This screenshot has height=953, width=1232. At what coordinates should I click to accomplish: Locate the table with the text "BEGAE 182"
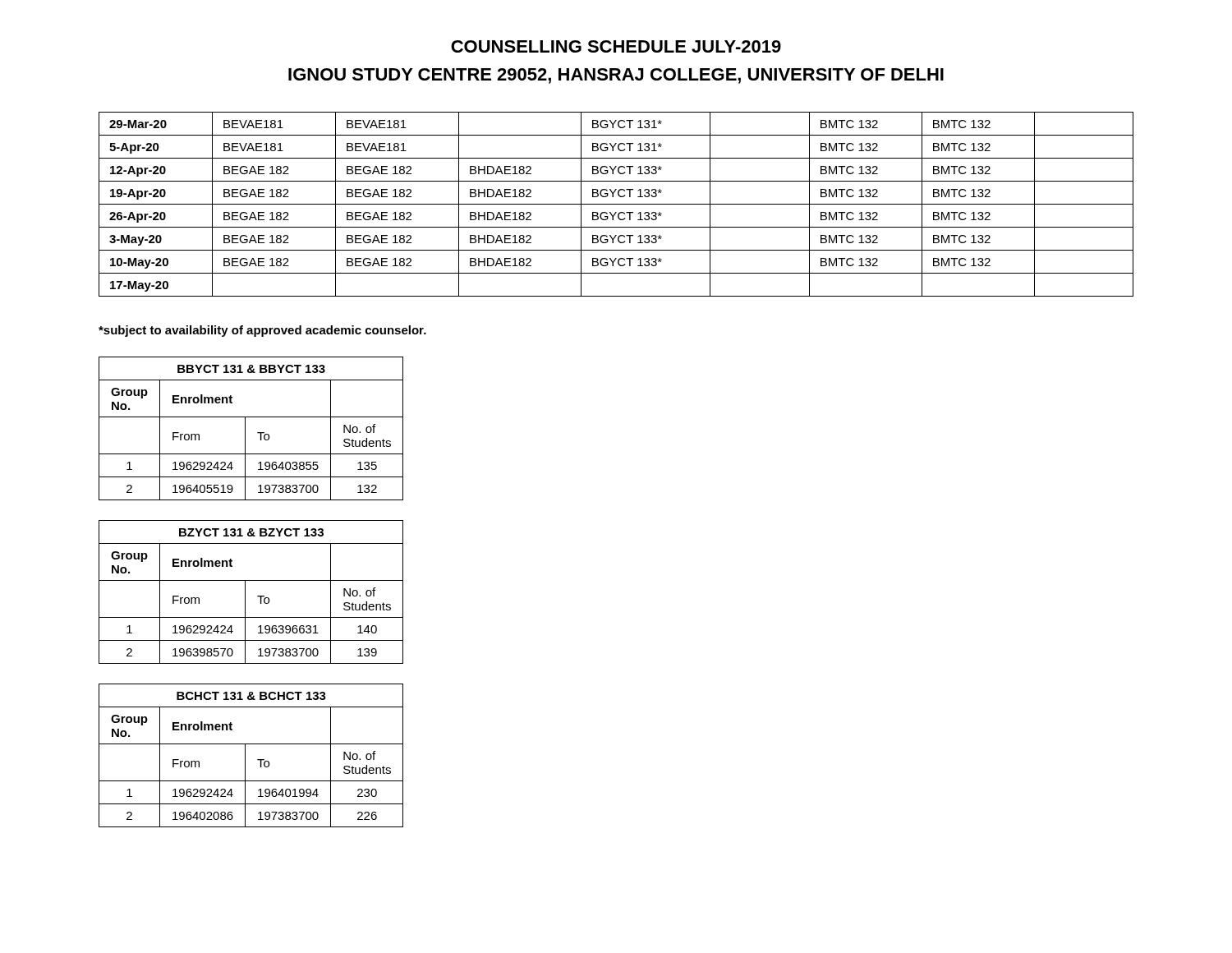pos(616,204)
